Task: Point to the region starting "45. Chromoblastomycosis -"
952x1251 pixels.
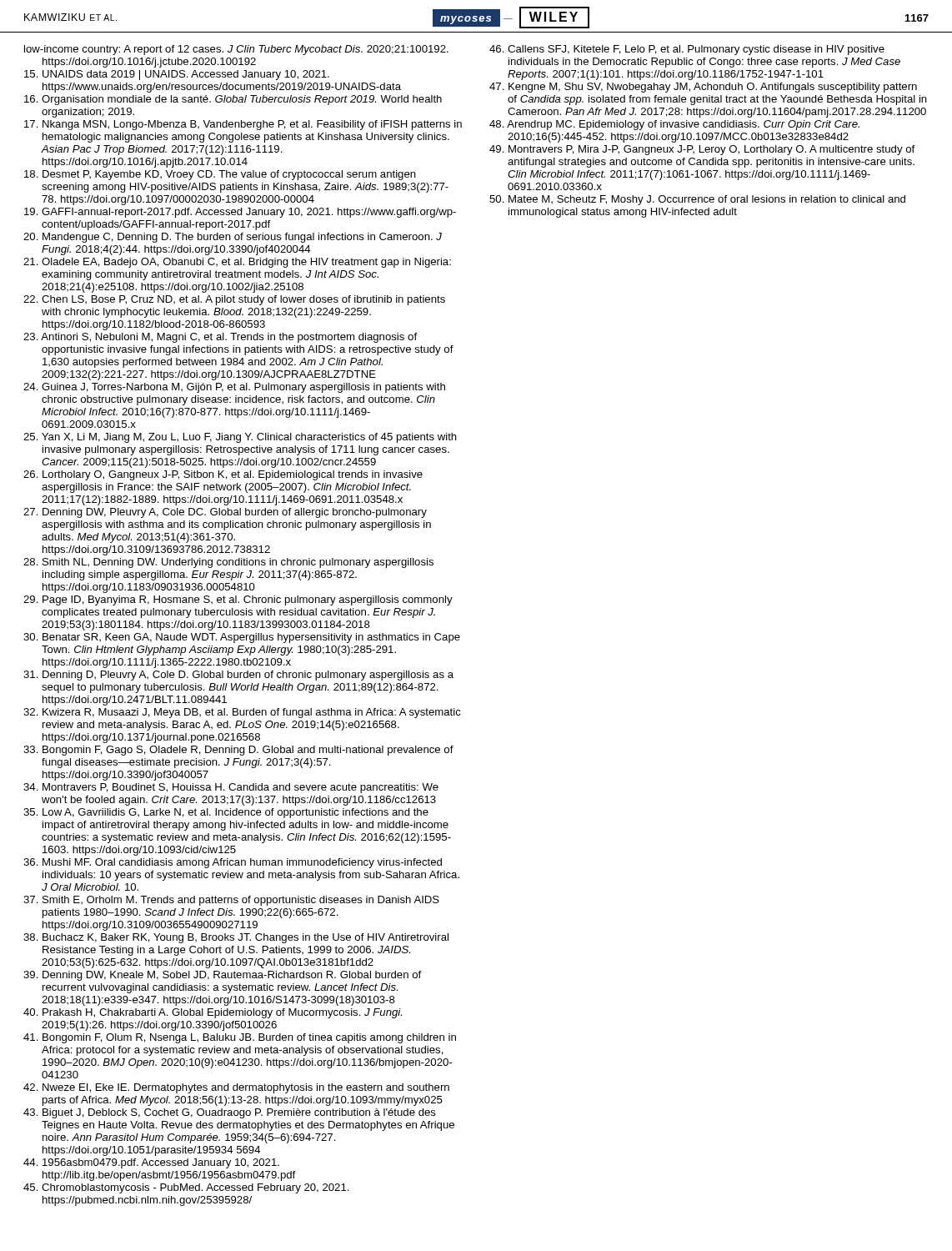Action: [186, 1193]
